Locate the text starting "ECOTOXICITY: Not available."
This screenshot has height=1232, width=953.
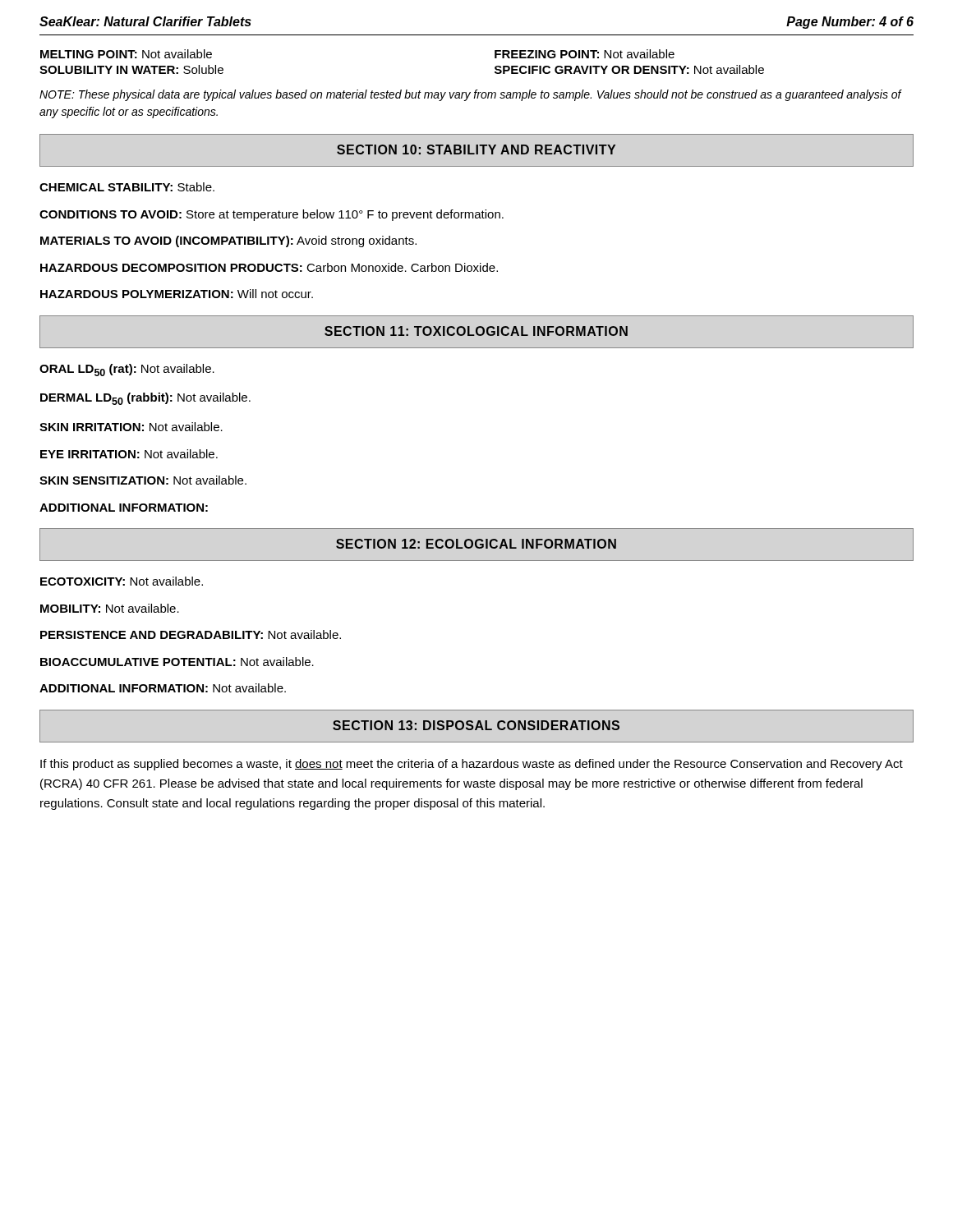tap(122, 581)
